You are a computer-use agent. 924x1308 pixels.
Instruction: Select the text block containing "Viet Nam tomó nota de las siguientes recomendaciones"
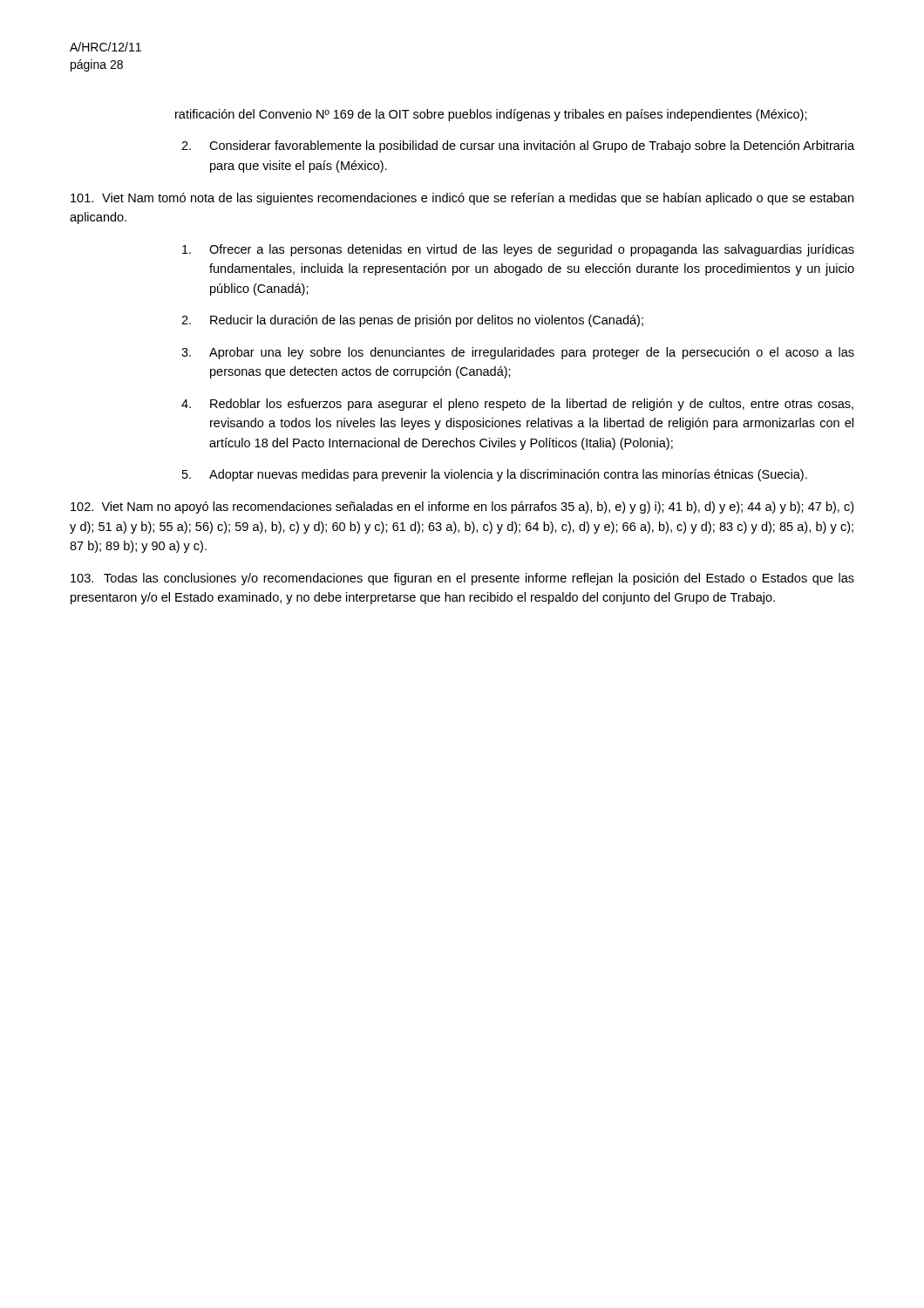pos(462,208)
